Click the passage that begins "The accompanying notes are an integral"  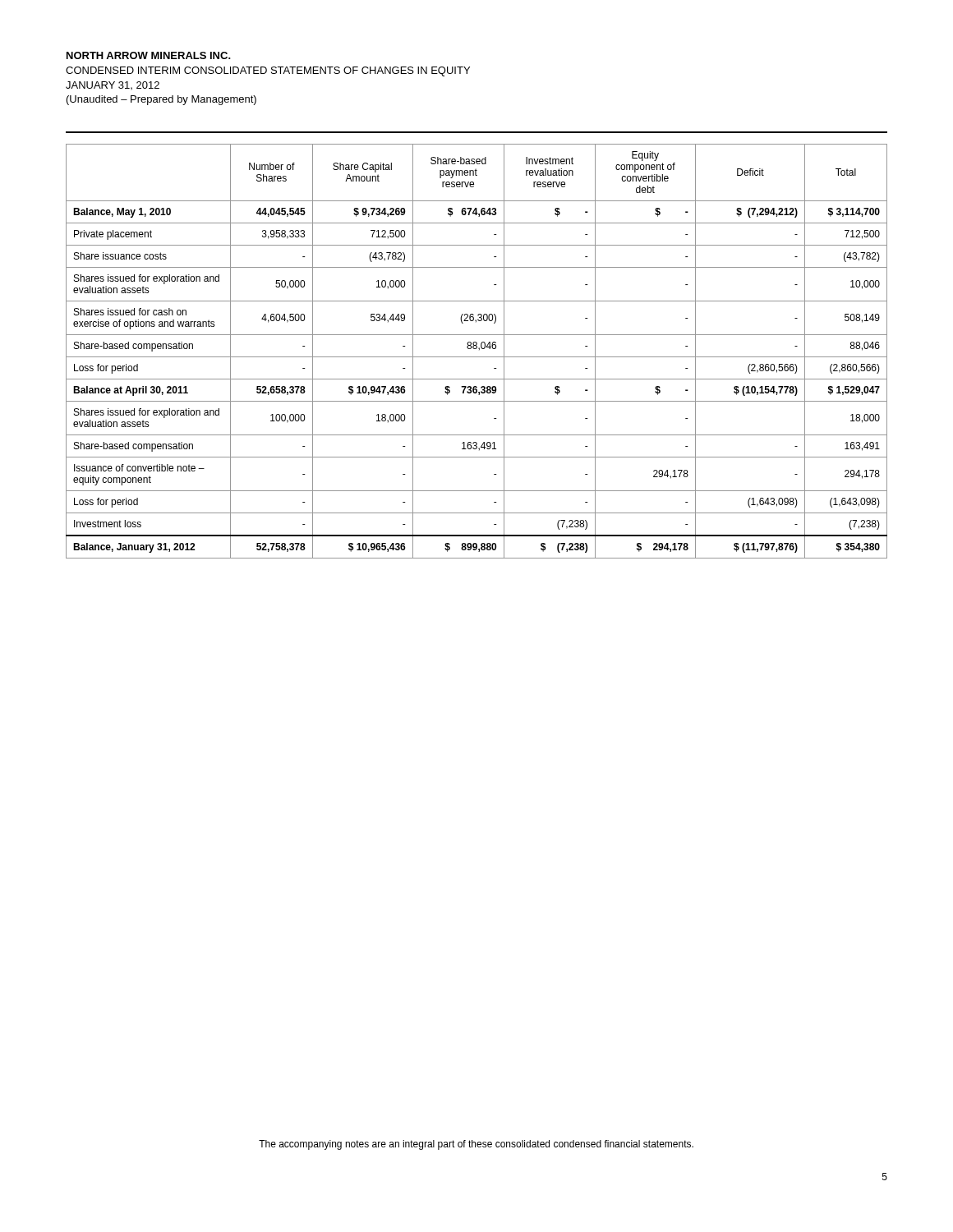tap(476, 1144)
